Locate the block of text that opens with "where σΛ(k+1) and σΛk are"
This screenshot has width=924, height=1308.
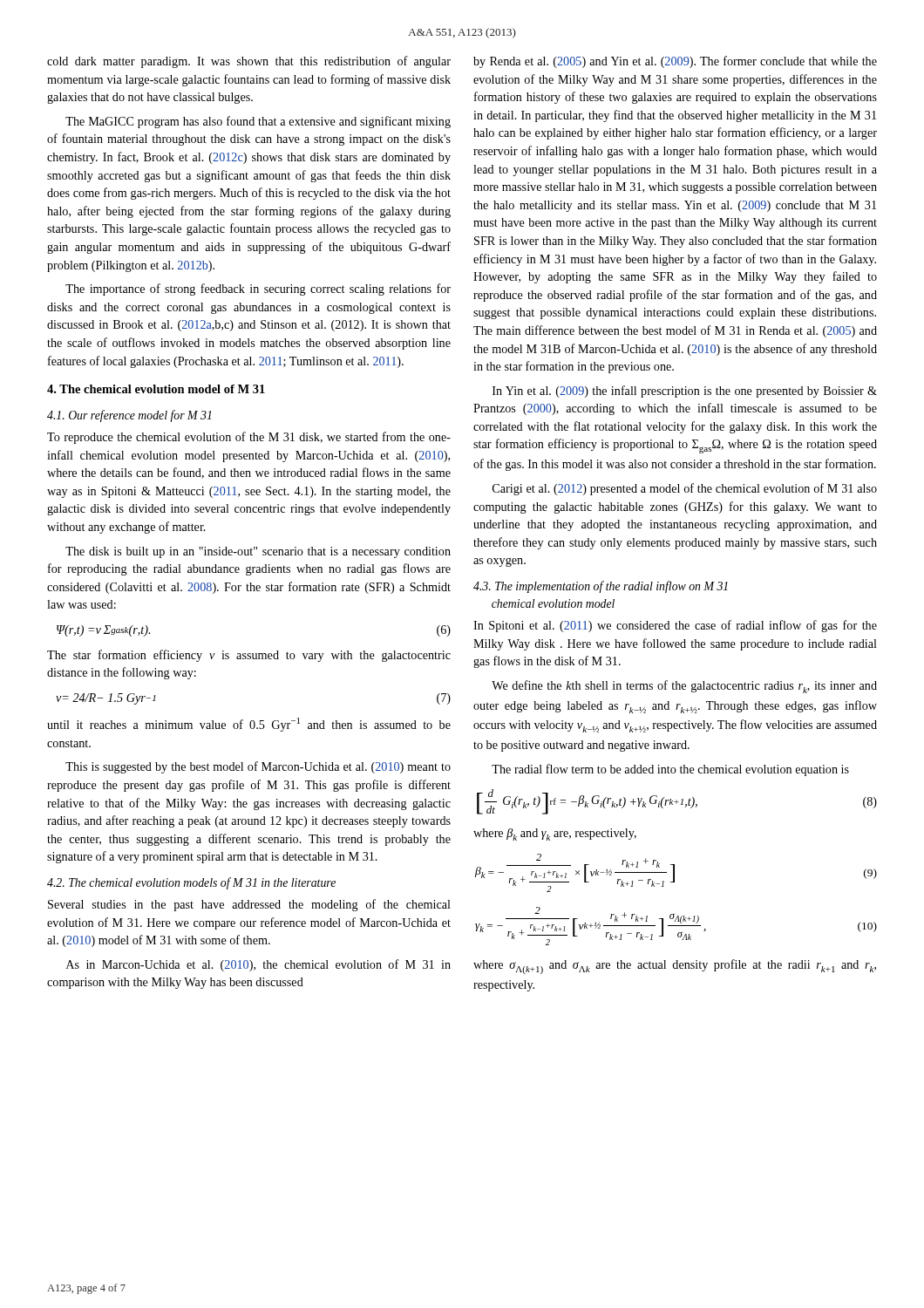coord(675,975)
